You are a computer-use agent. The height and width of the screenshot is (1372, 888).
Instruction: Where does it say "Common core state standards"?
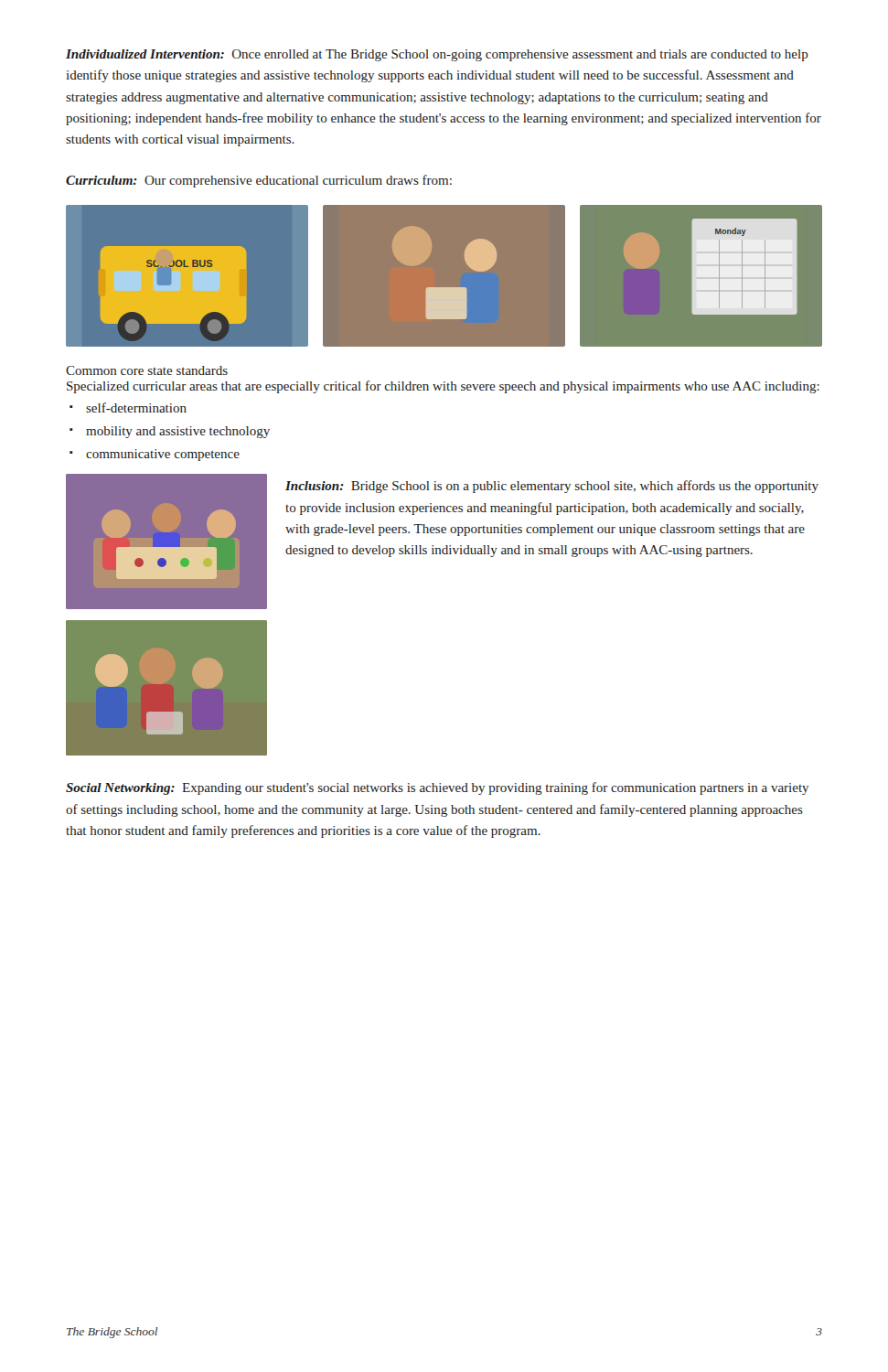pyautogui.click(x=444, y=370)
